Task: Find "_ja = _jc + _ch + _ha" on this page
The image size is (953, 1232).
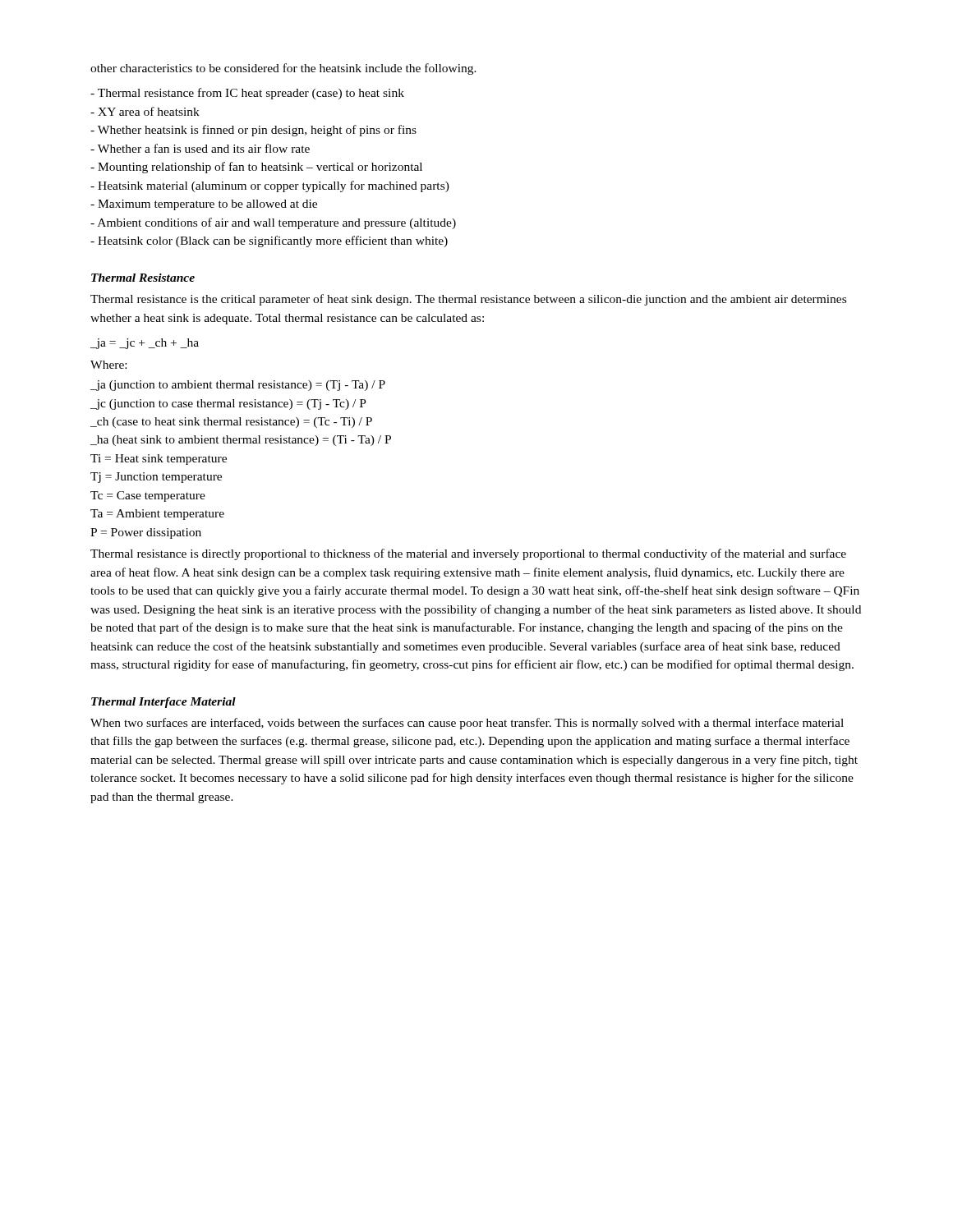Action: pos(145,342)
